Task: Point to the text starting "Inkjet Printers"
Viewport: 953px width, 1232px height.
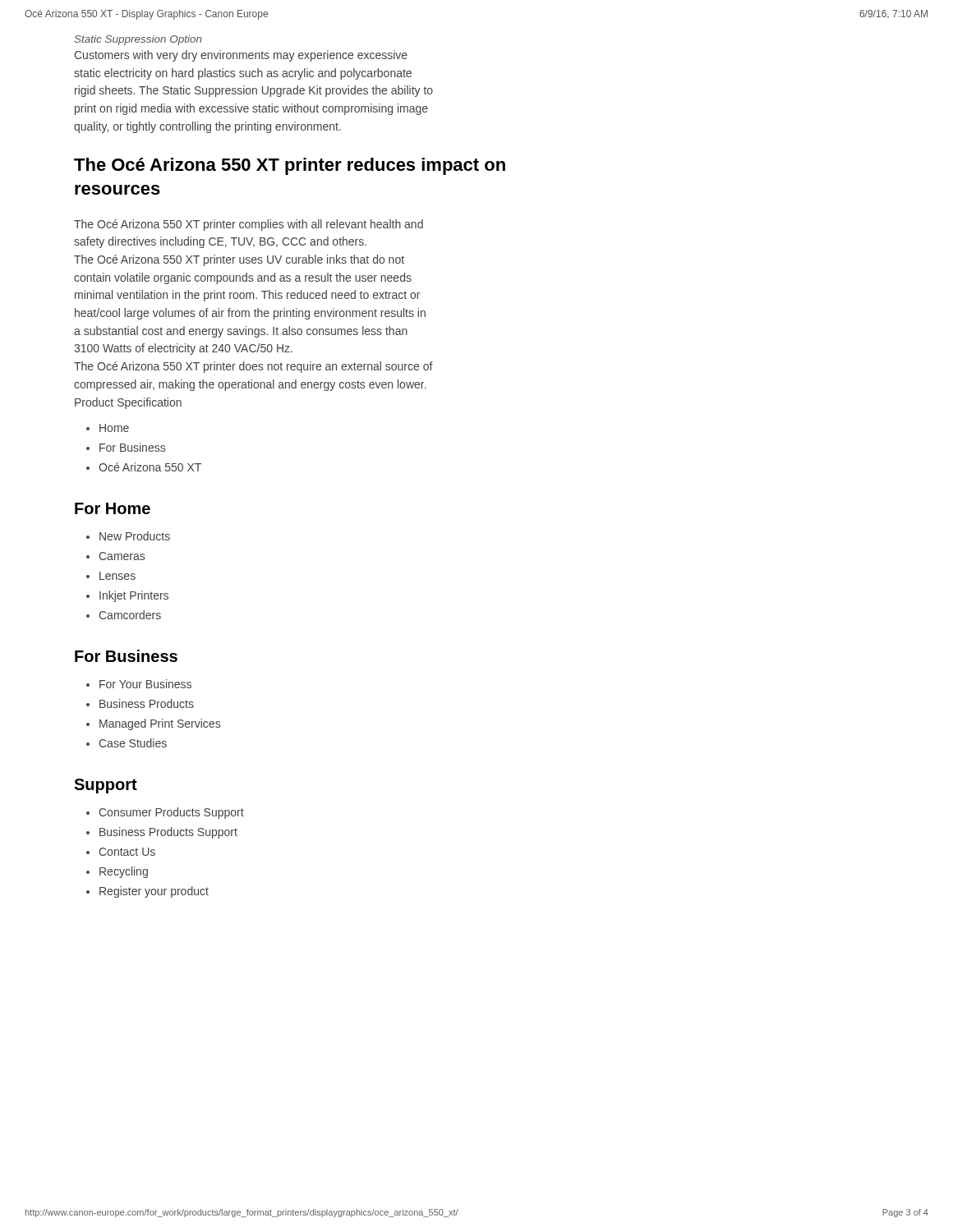Action: (x=134, y=596)
